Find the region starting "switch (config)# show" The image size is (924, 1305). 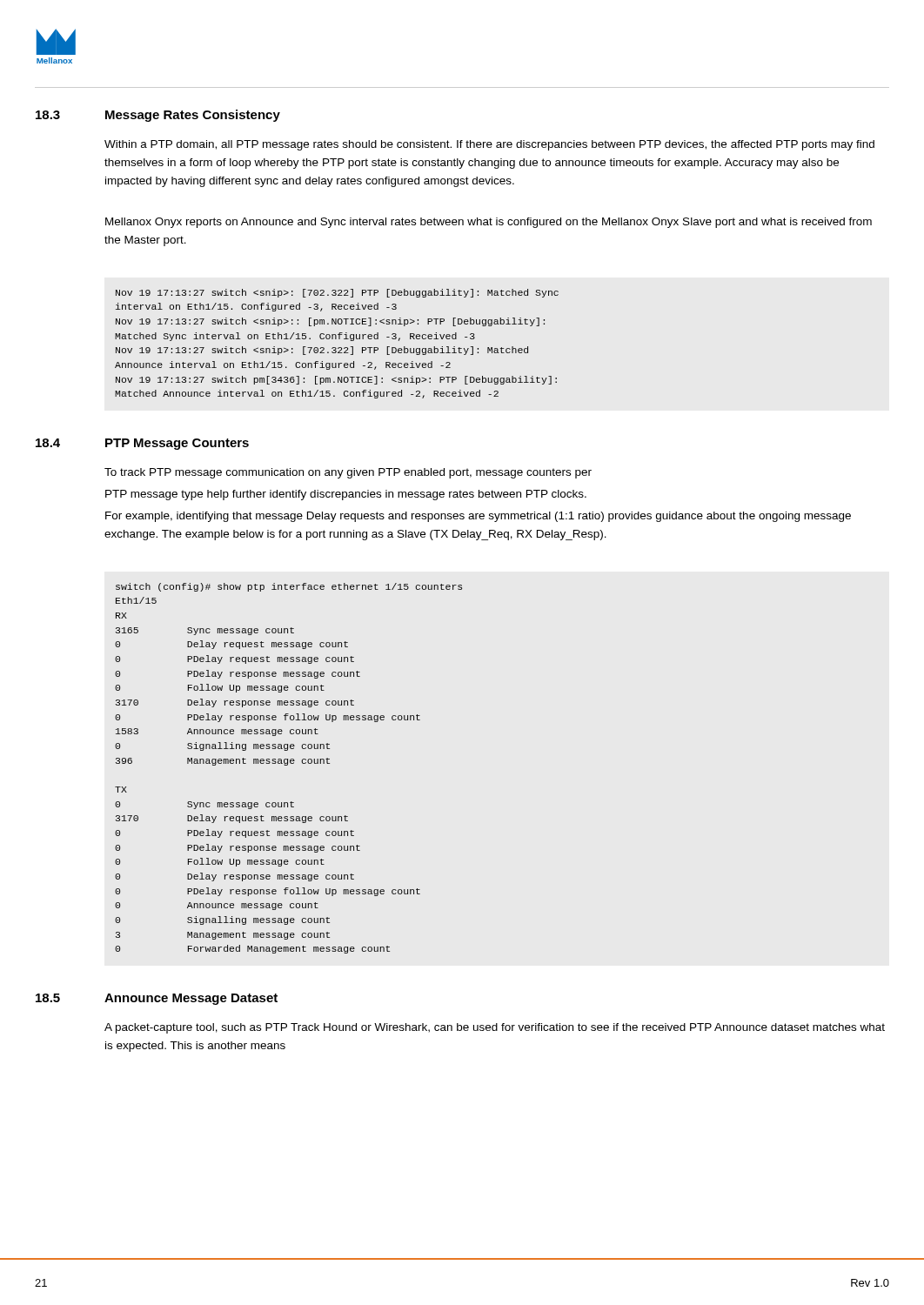pyautogui.click(x=289, y=587)
